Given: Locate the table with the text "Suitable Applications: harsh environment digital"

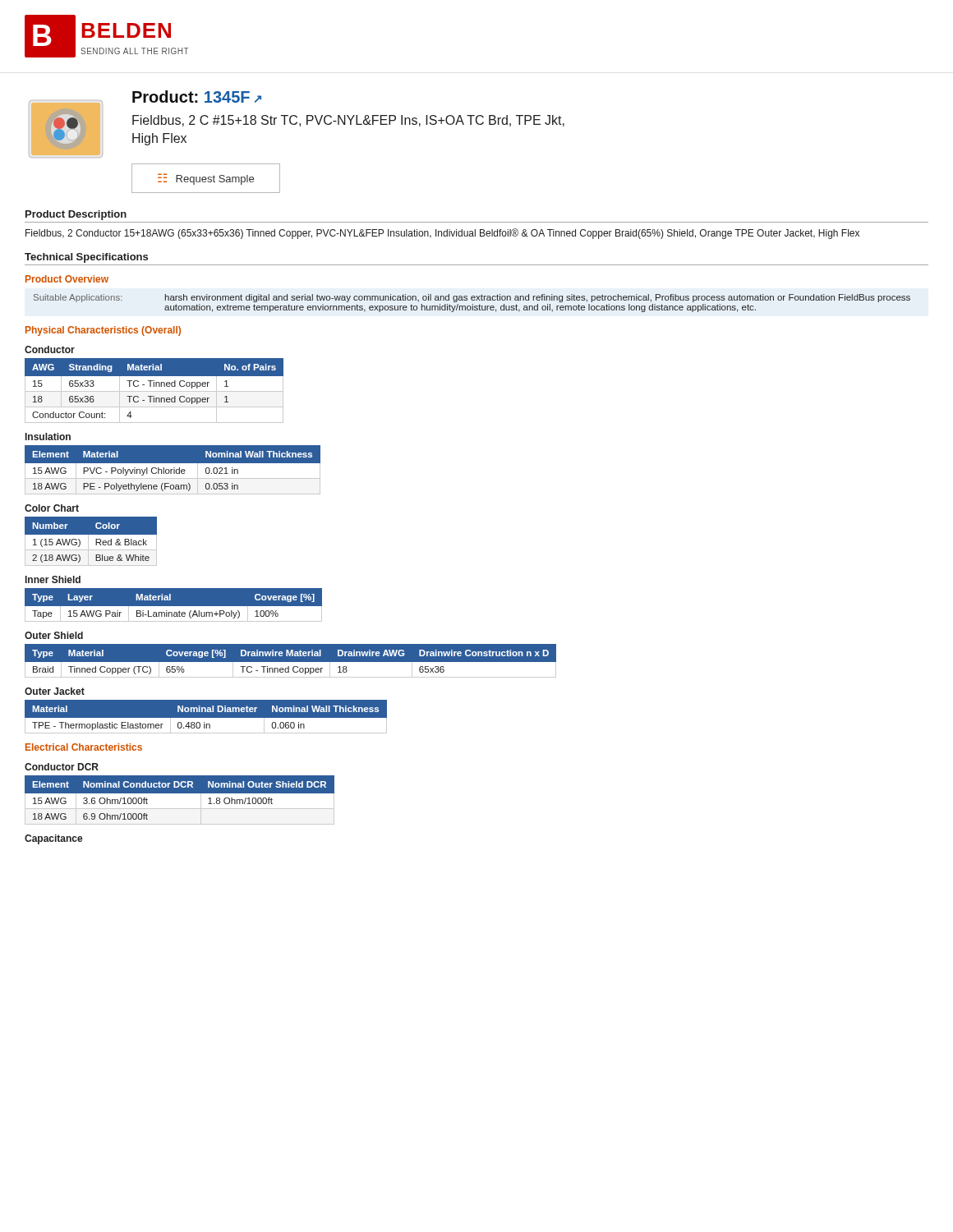Looking at the screenshot, I should point(476,302).
